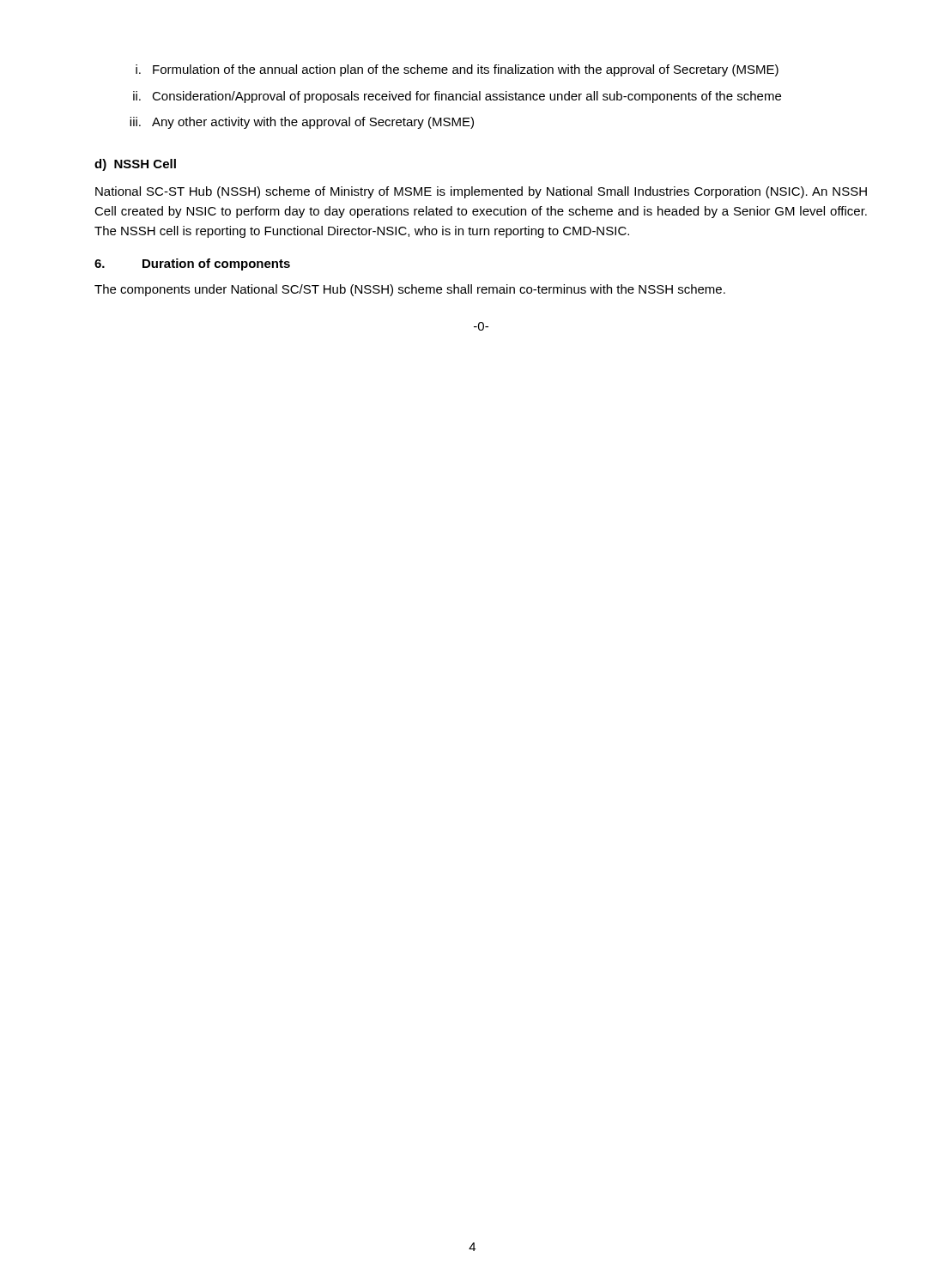Locate the text block starting "d) NSSH Cell"

click(136, 163)
